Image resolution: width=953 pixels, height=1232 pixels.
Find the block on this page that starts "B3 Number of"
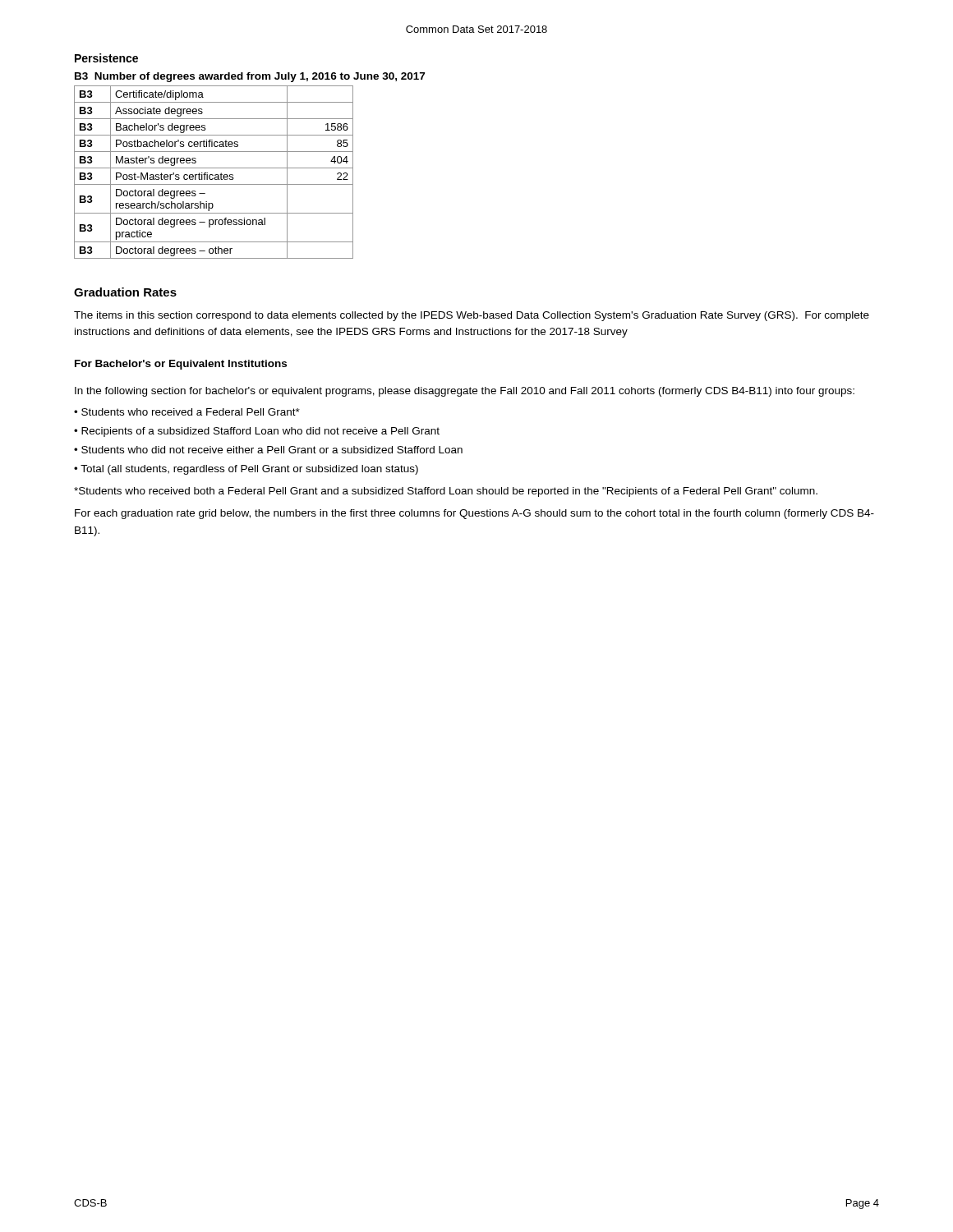coord(250,76)
